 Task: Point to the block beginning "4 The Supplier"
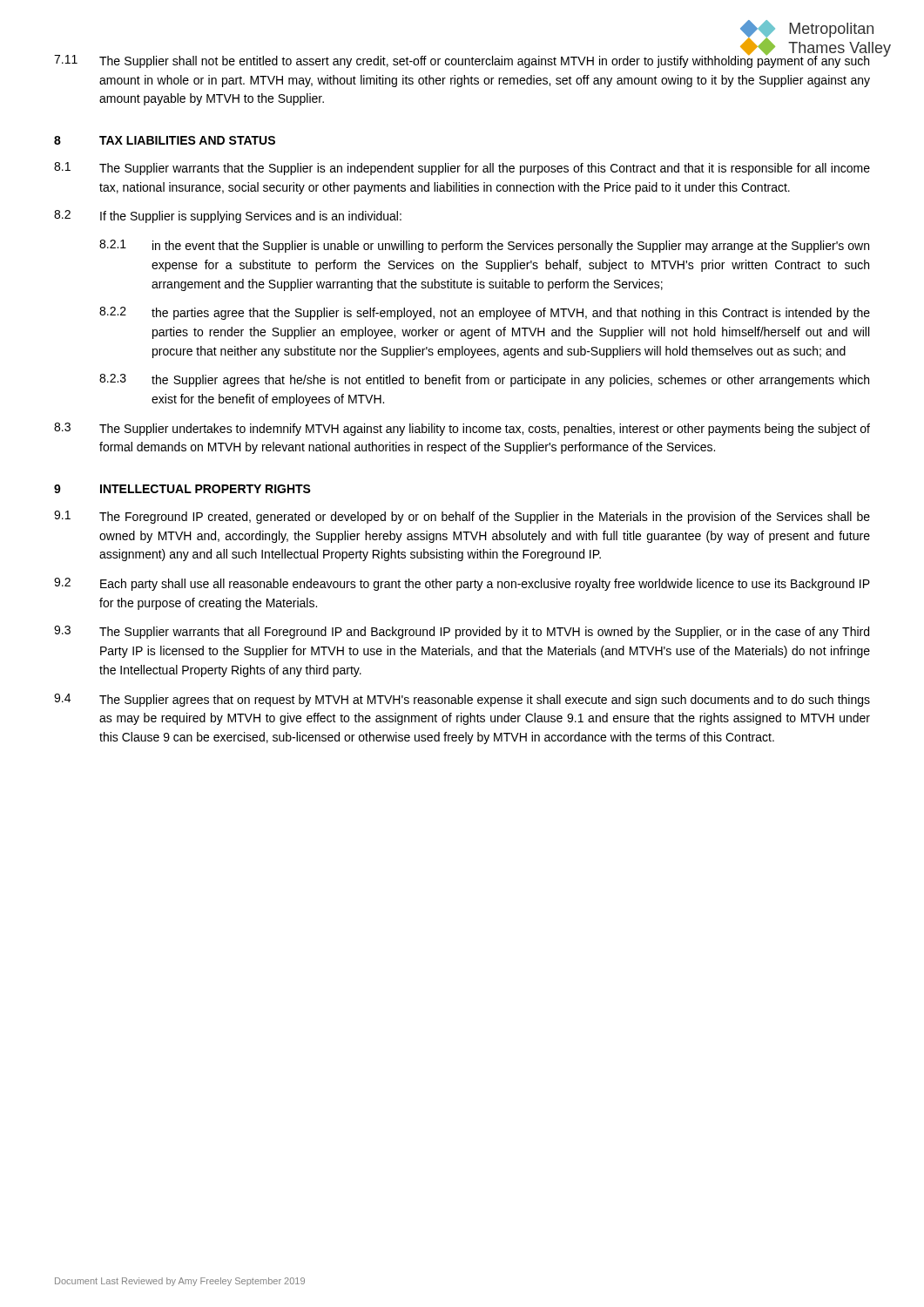coord(462,719)
